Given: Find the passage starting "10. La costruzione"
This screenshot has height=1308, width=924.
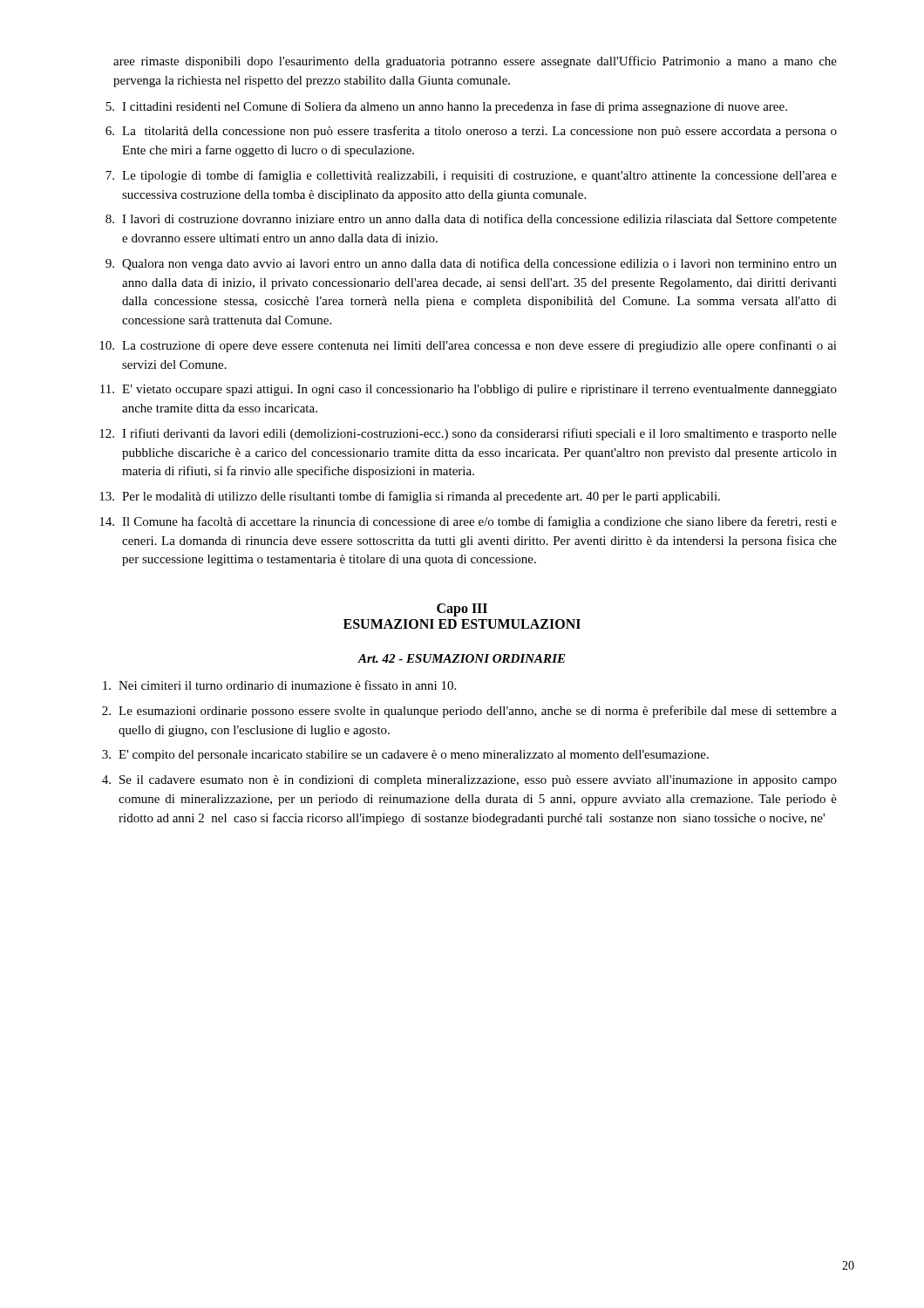Looking at the screenshot, I should pos(462,355).
